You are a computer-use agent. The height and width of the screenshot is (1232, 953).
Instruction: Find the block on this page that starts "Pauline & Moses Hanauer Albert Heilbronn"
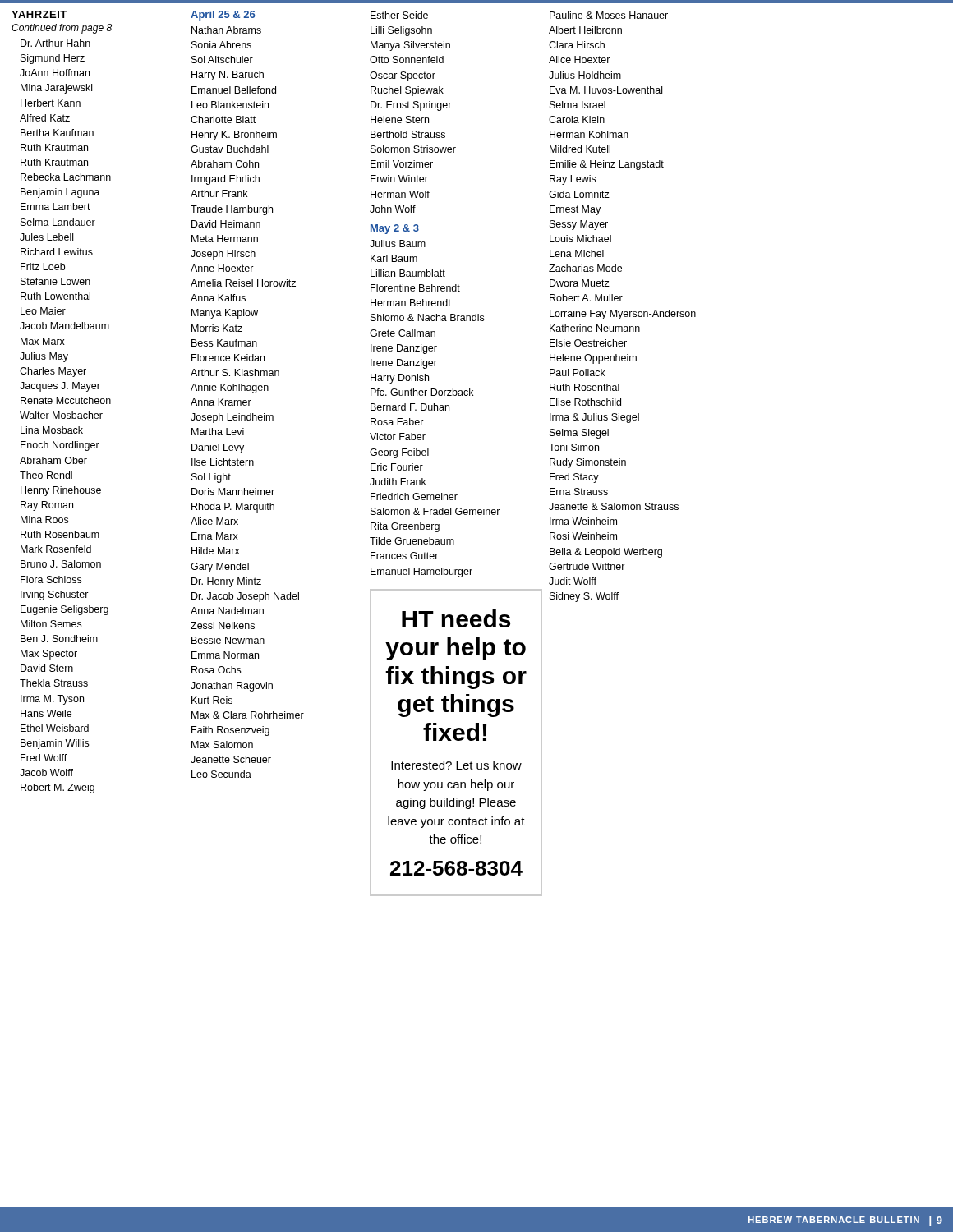tap(609, 15)
